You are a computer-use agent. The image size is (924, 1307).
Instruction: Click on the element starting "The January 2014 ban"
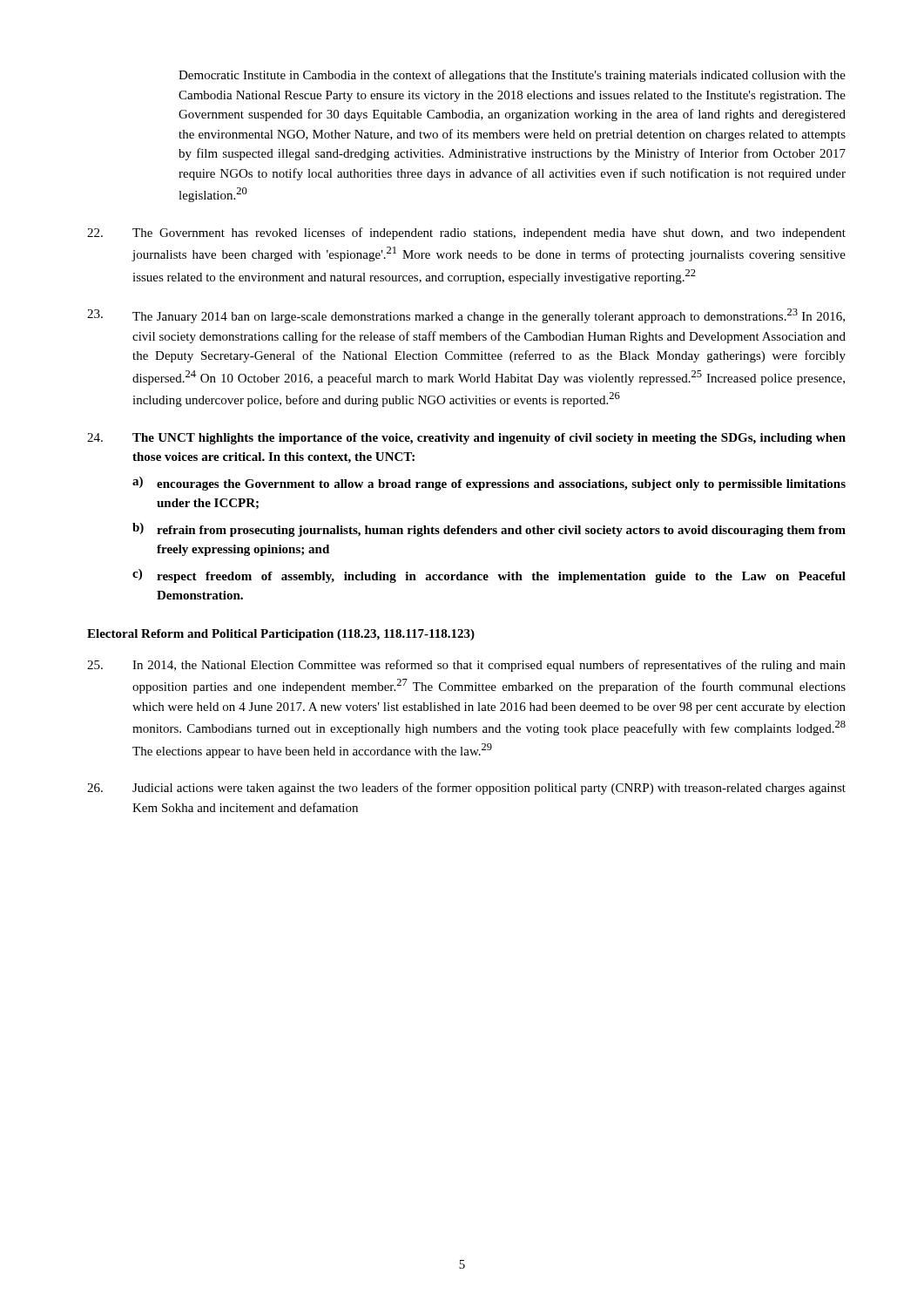(x=466, y=357)
